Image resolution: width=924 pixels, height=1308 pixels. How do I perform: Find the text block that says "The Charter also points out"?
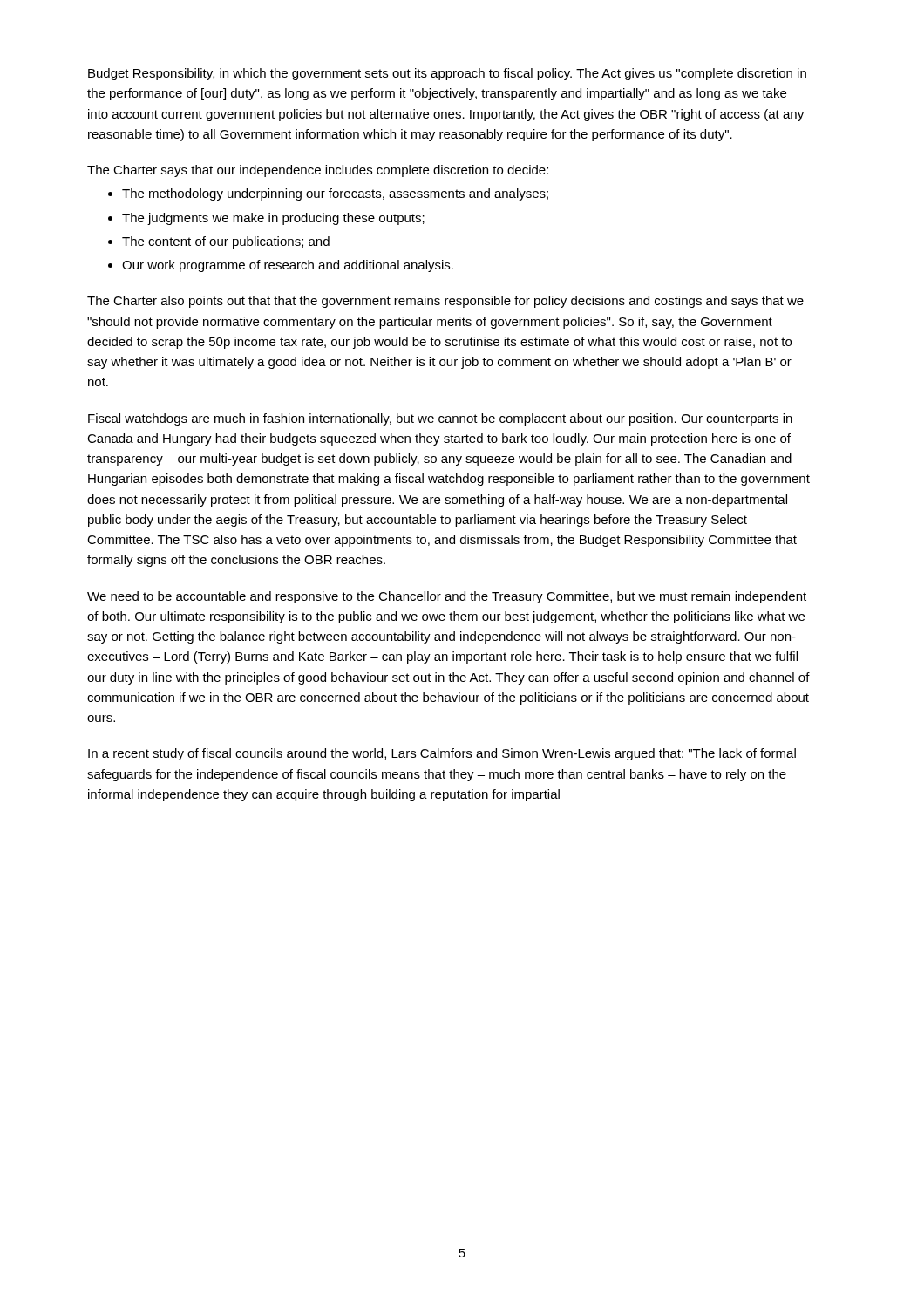445,341
